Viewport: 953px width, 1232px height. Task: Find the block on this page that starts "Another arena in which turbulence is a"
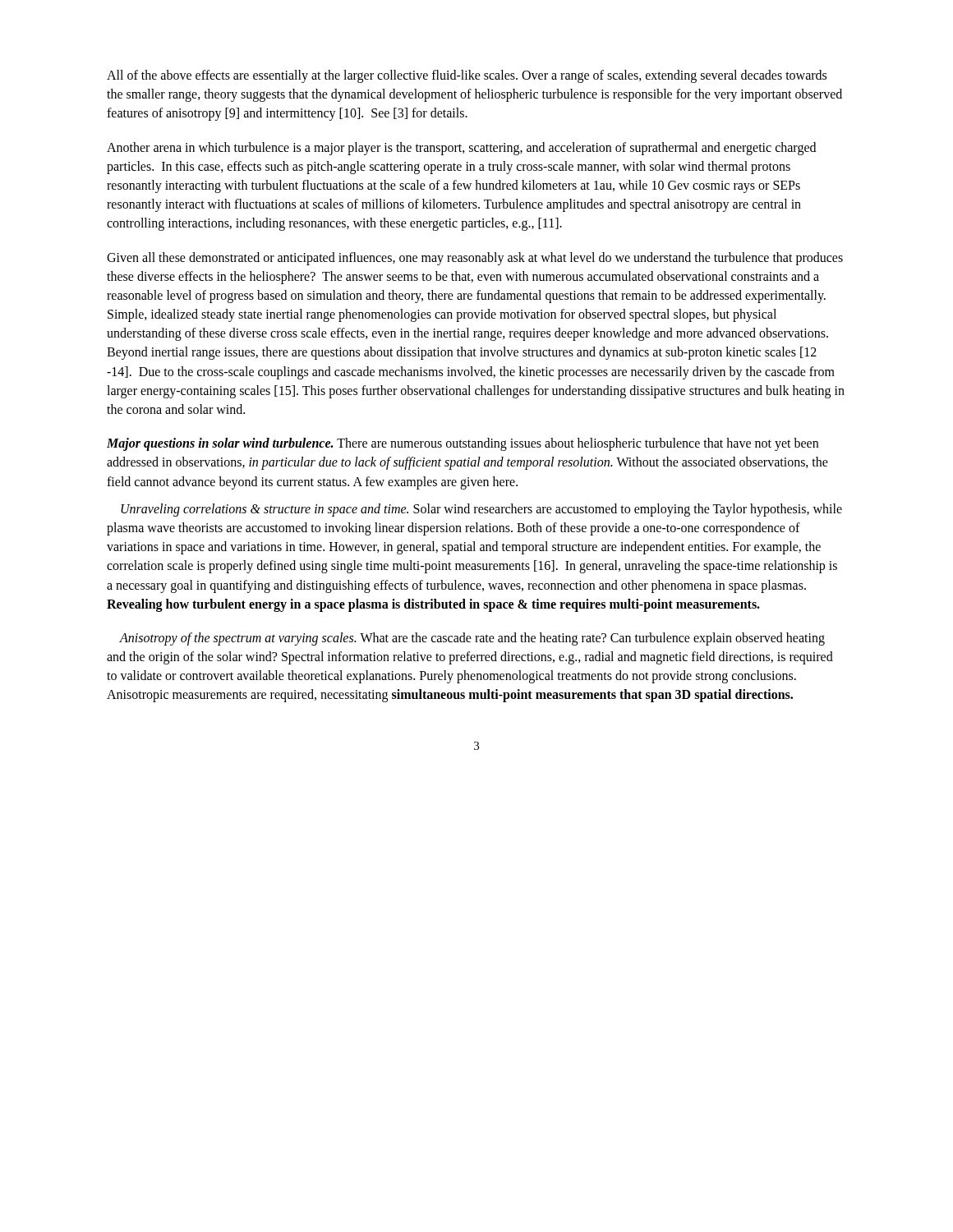(x=462, y=185)
